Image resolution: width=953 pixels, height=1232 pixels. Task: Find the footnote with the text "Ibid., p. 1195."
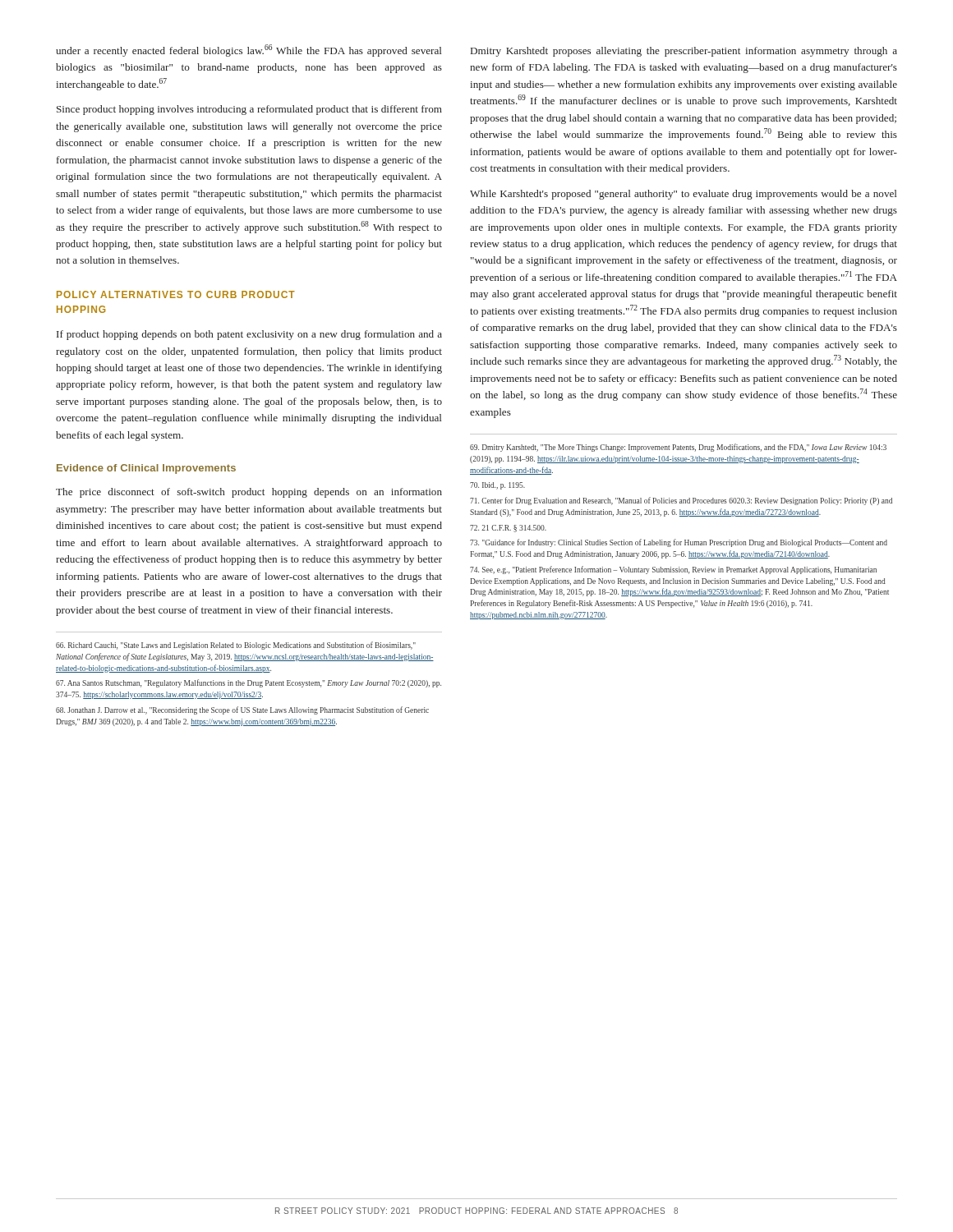[x=497, y=486]
